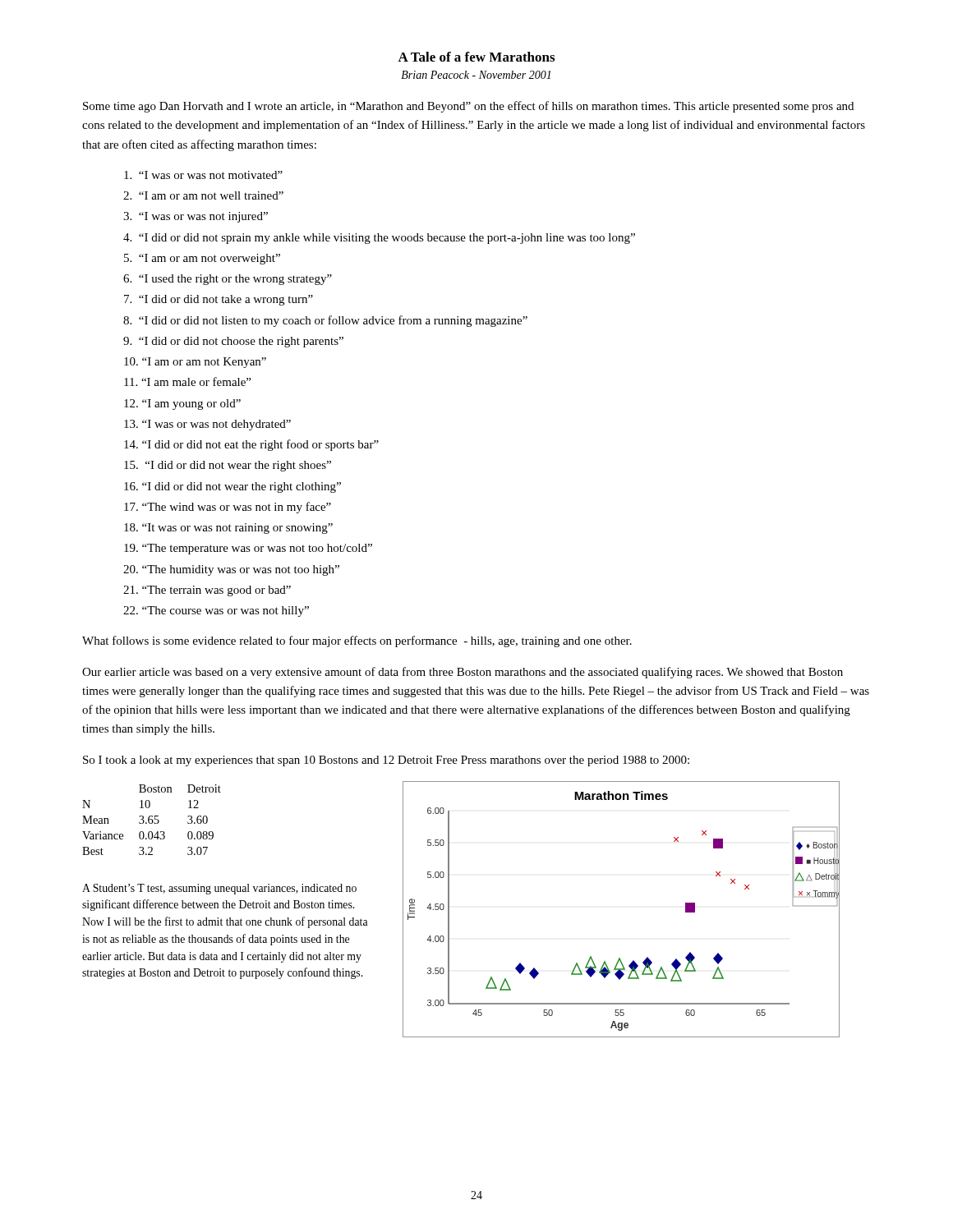
Task: Point to the block beginning "A Student’s T test, assuming unequal variances,"
Action: (x=225, y=931)
